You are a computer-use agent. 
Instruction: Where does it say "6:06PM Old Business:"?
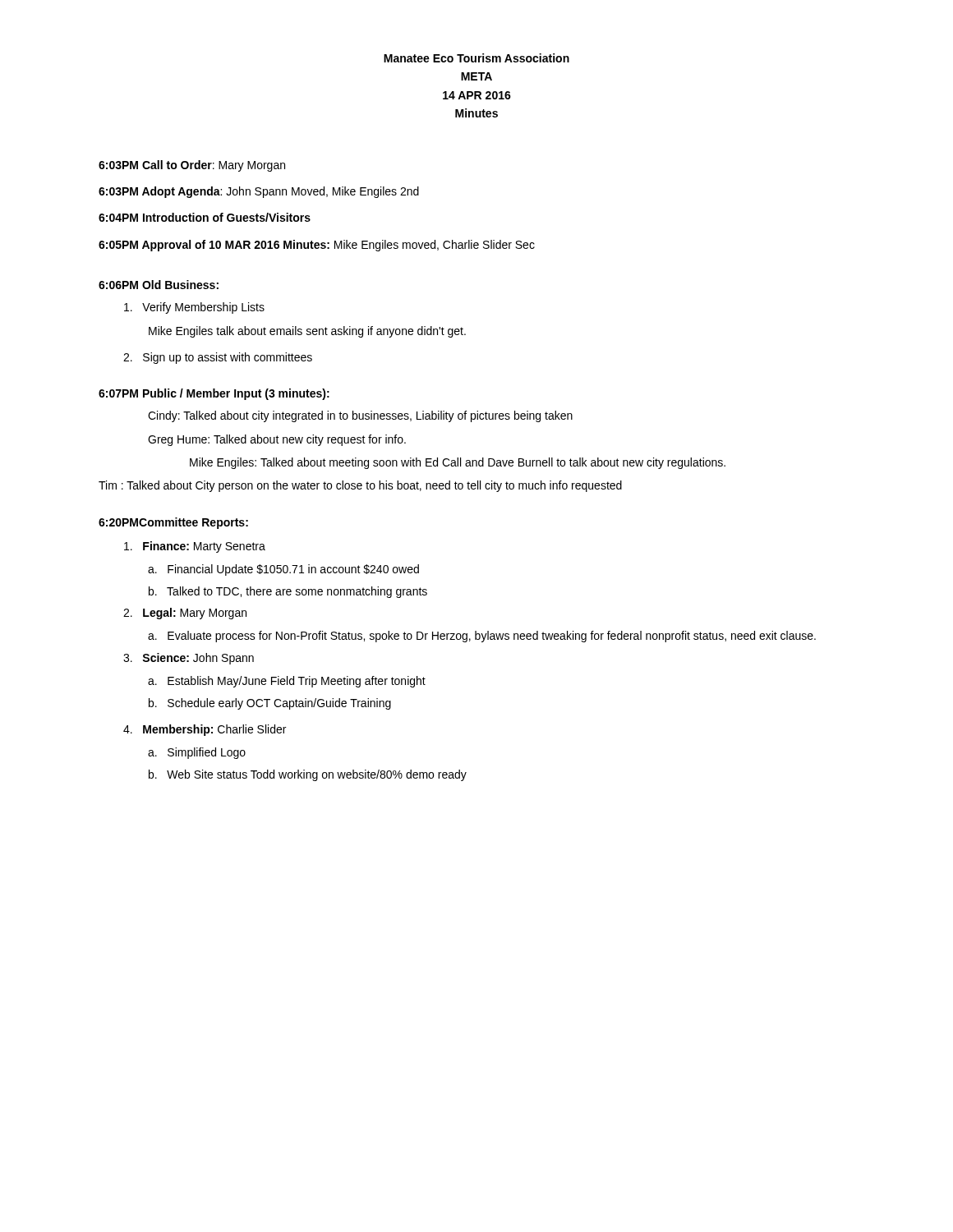[x=159, y=285]
